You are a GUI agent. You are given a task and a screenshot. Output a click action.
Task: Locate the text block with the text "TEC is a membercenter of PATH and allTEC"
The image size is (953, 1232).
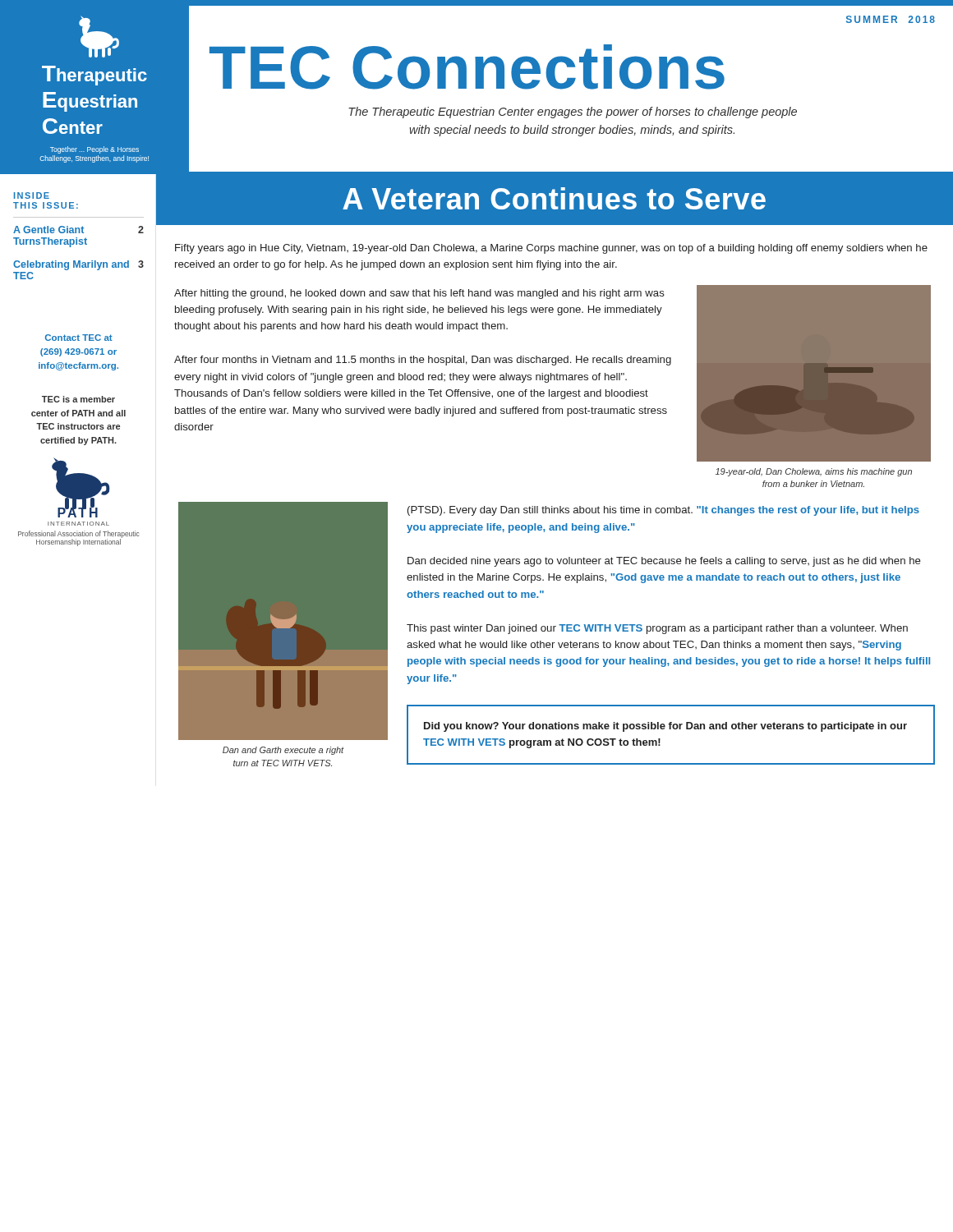point(78,420)
